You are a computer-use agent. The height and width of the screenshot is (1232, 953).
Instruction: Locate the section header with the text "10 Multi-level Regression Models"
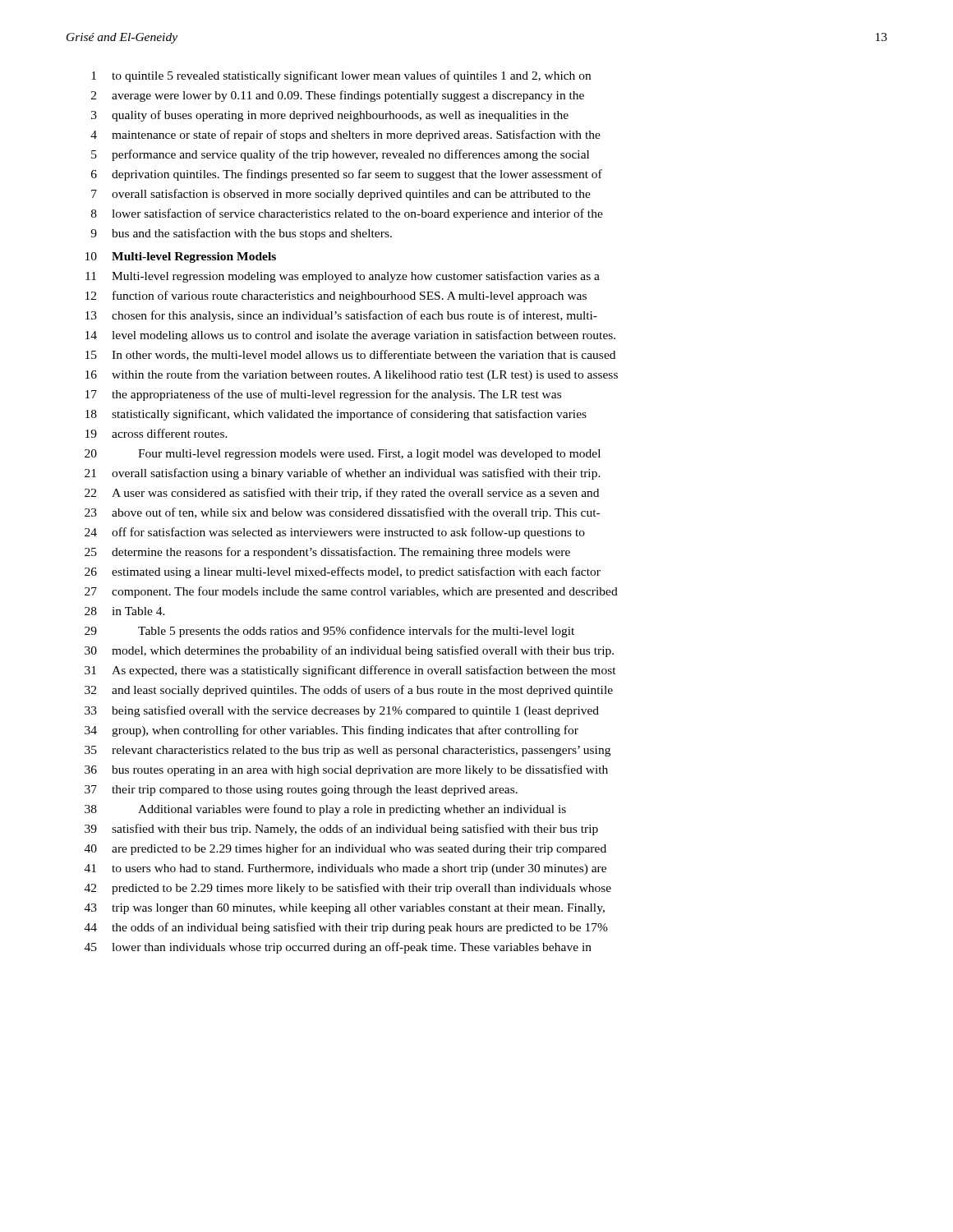[171, 256]
